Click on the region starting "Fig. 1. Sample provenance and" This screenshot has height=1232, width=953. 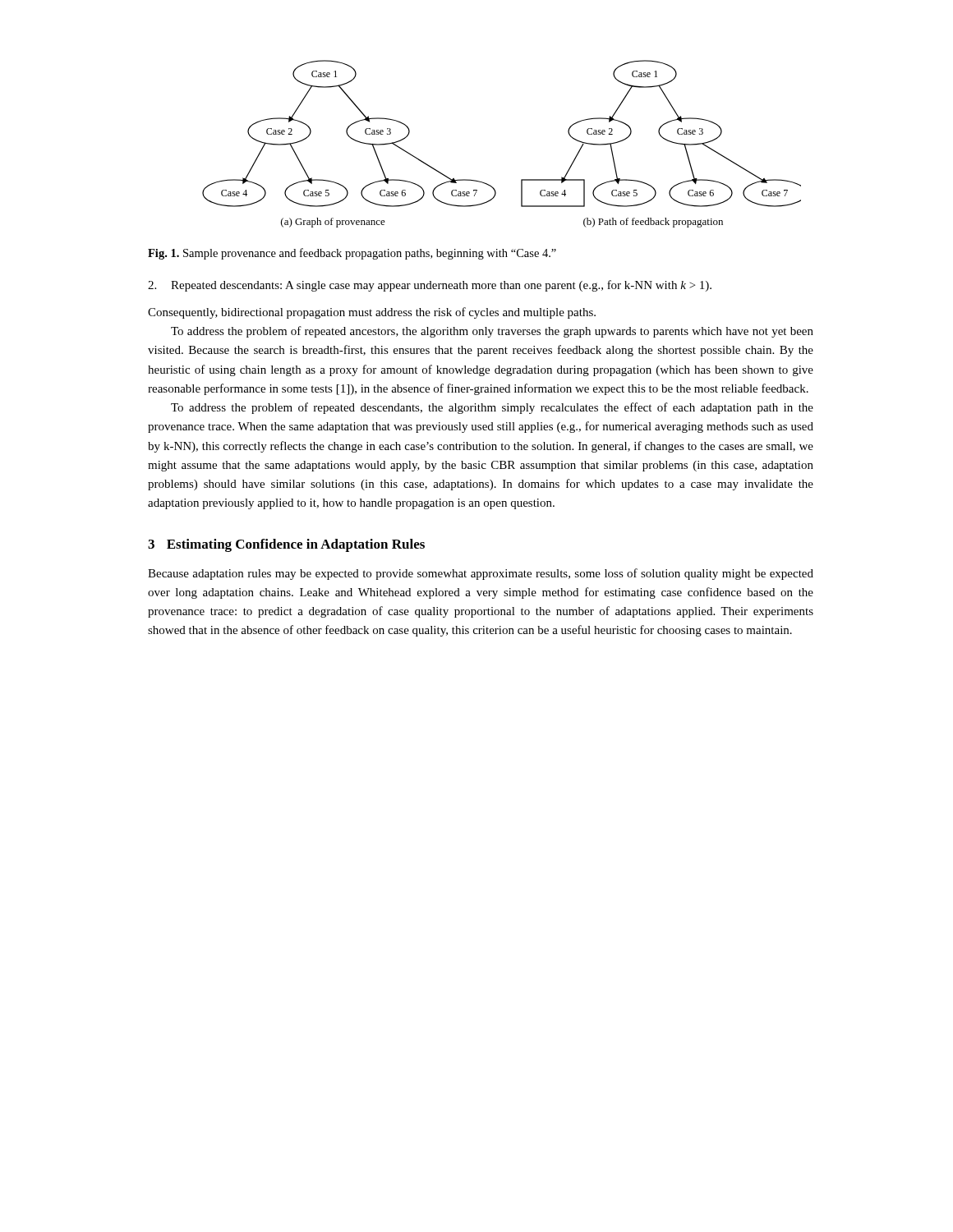352,253
